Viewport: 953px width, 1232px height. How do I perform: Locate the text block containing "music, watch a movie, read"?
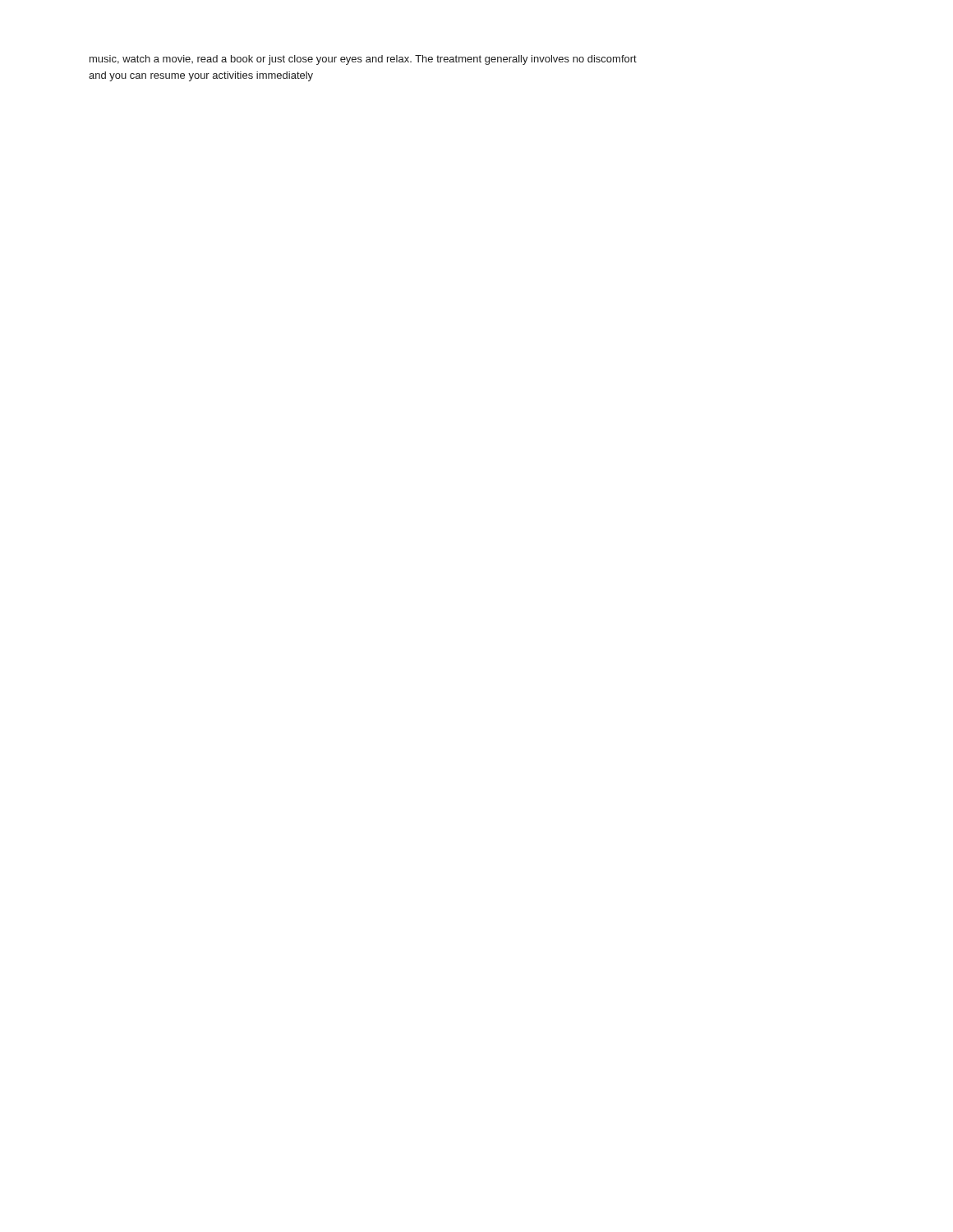363,67
